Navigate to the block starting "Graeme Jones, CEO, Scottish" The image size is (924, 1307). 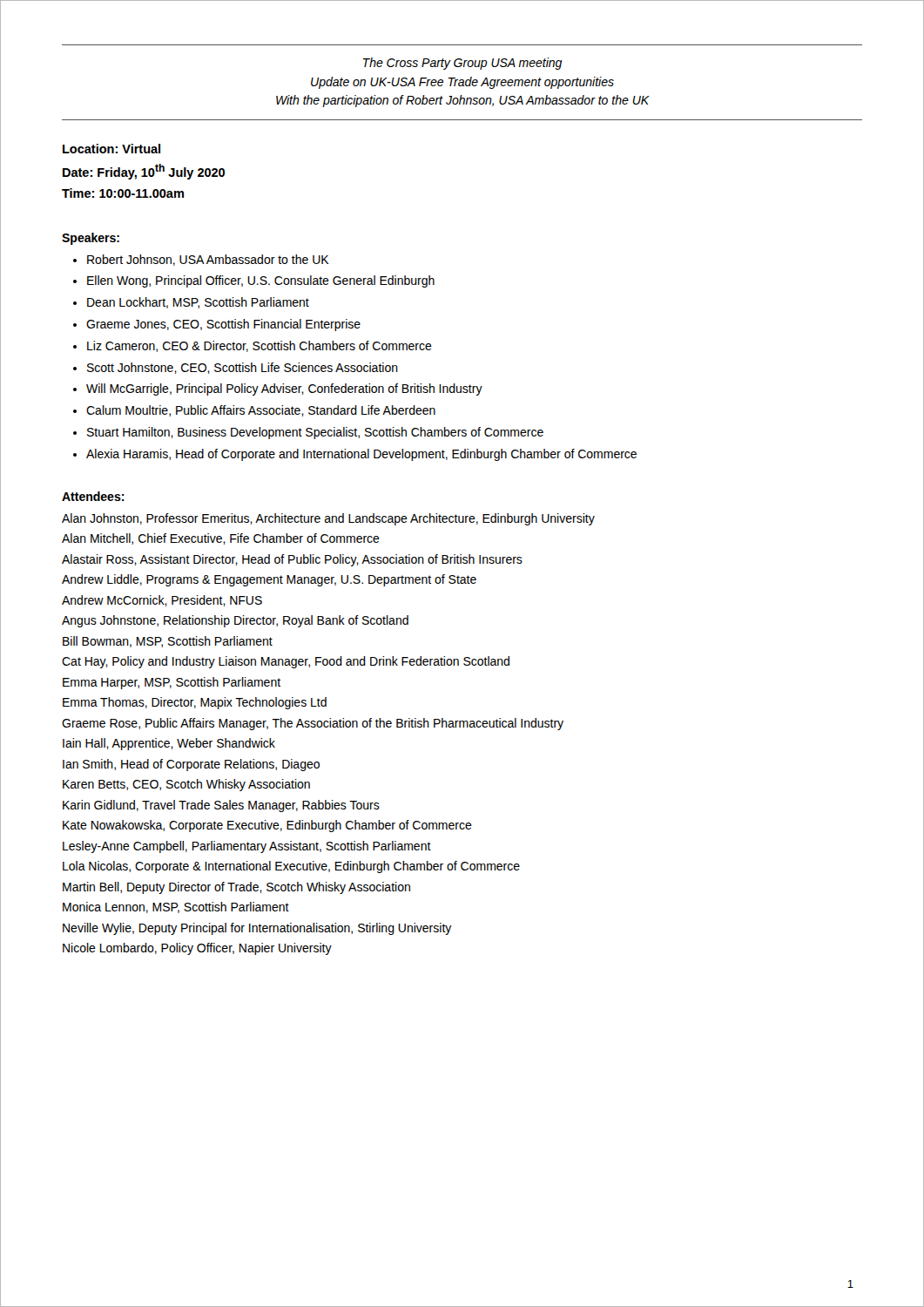point(223,324)
